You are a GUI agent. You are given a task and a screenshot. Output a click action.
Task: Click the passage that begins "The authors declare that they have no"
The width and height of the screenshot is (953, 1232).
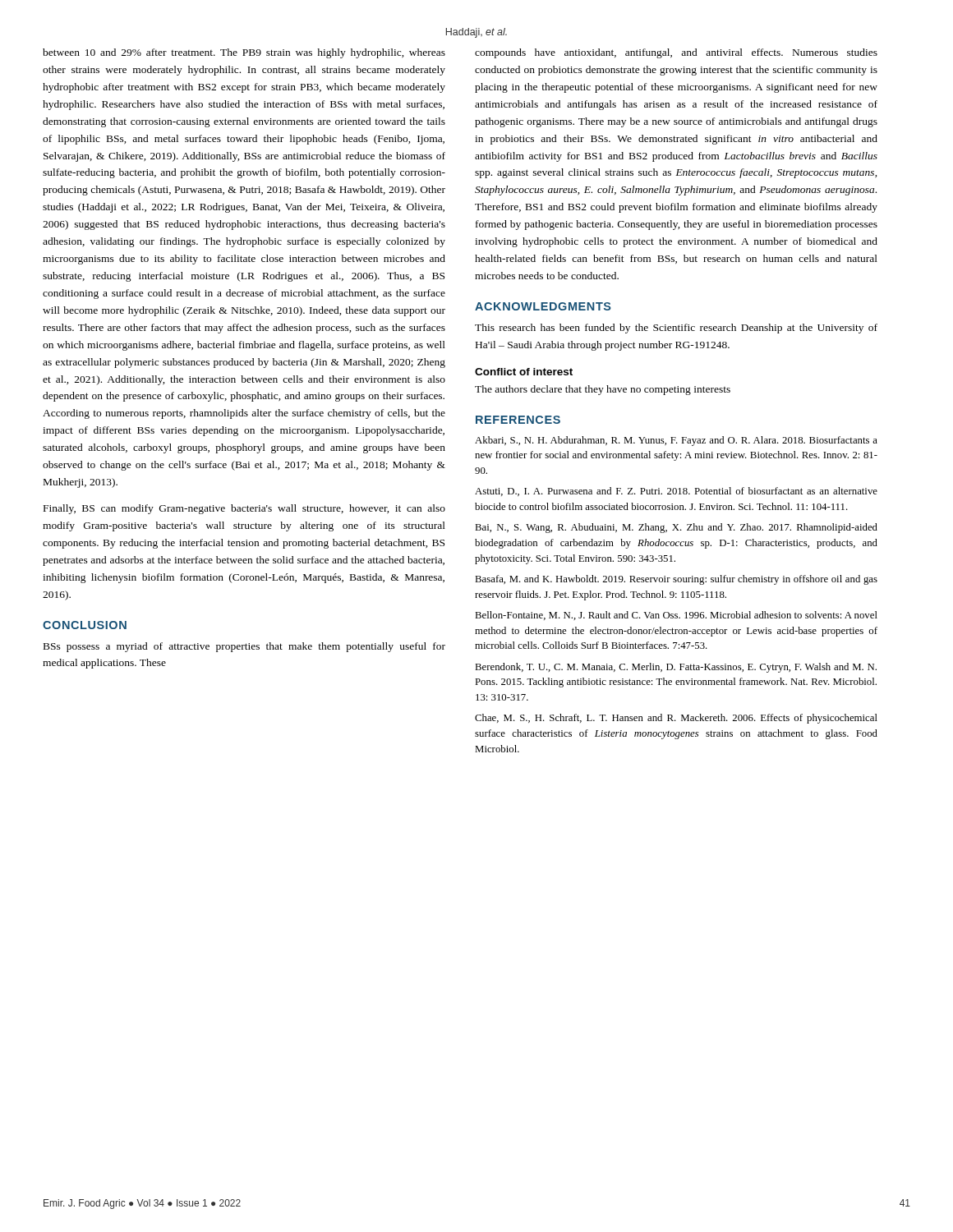tap(603, 389)
